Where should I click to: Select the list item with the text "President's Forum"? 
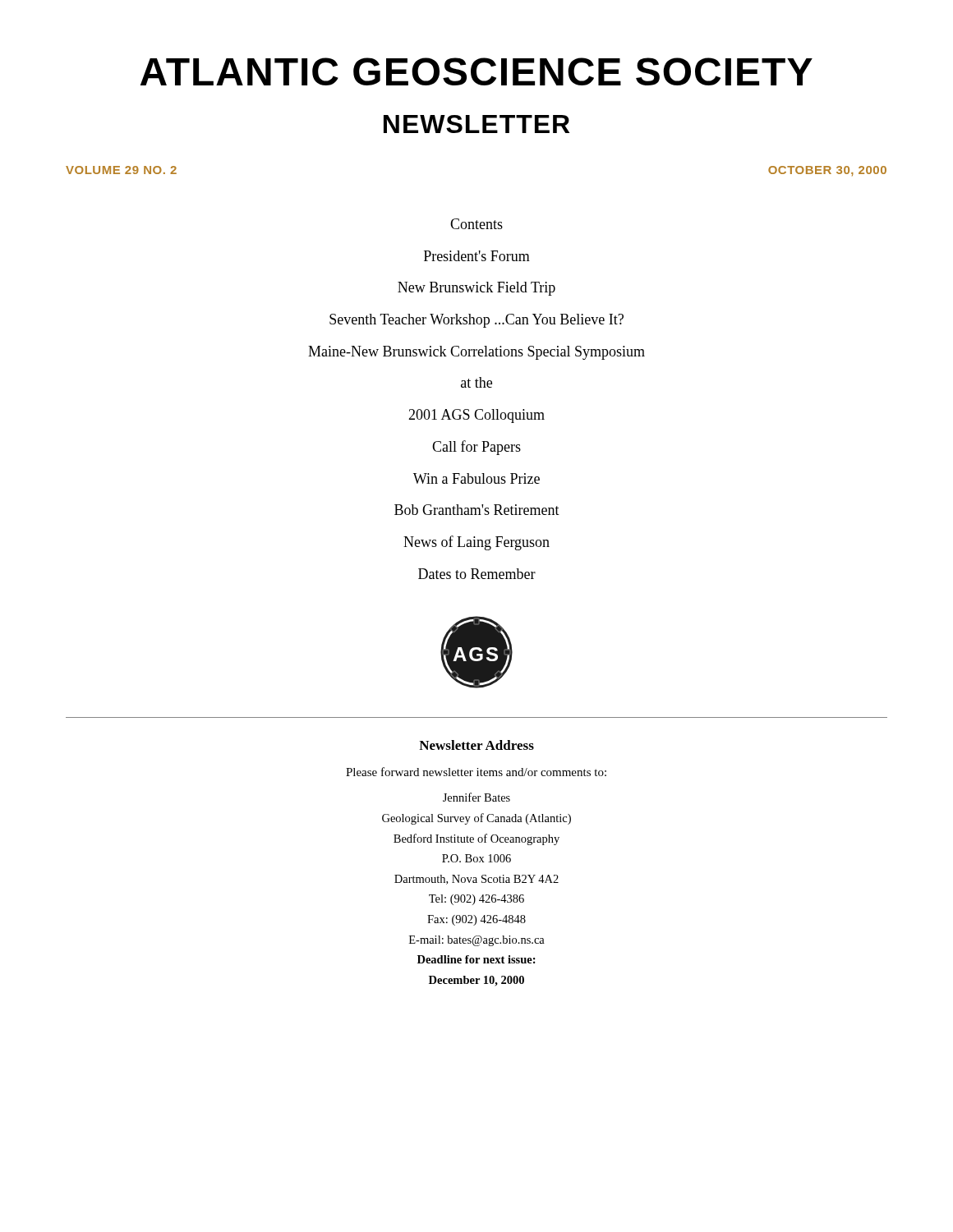(x=476, y=256)
